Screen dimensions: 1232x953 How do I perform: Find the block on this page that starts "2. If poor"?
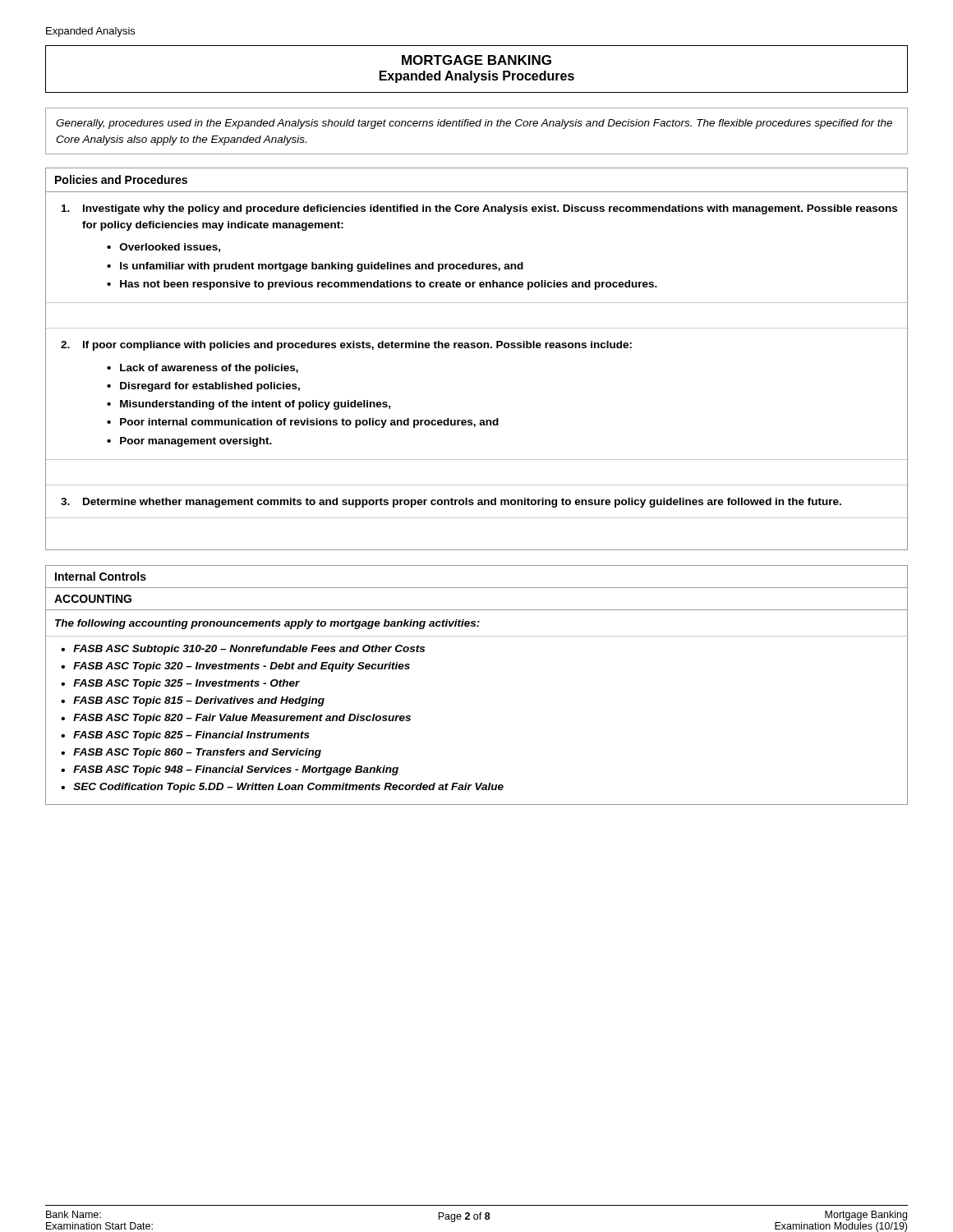346,346
